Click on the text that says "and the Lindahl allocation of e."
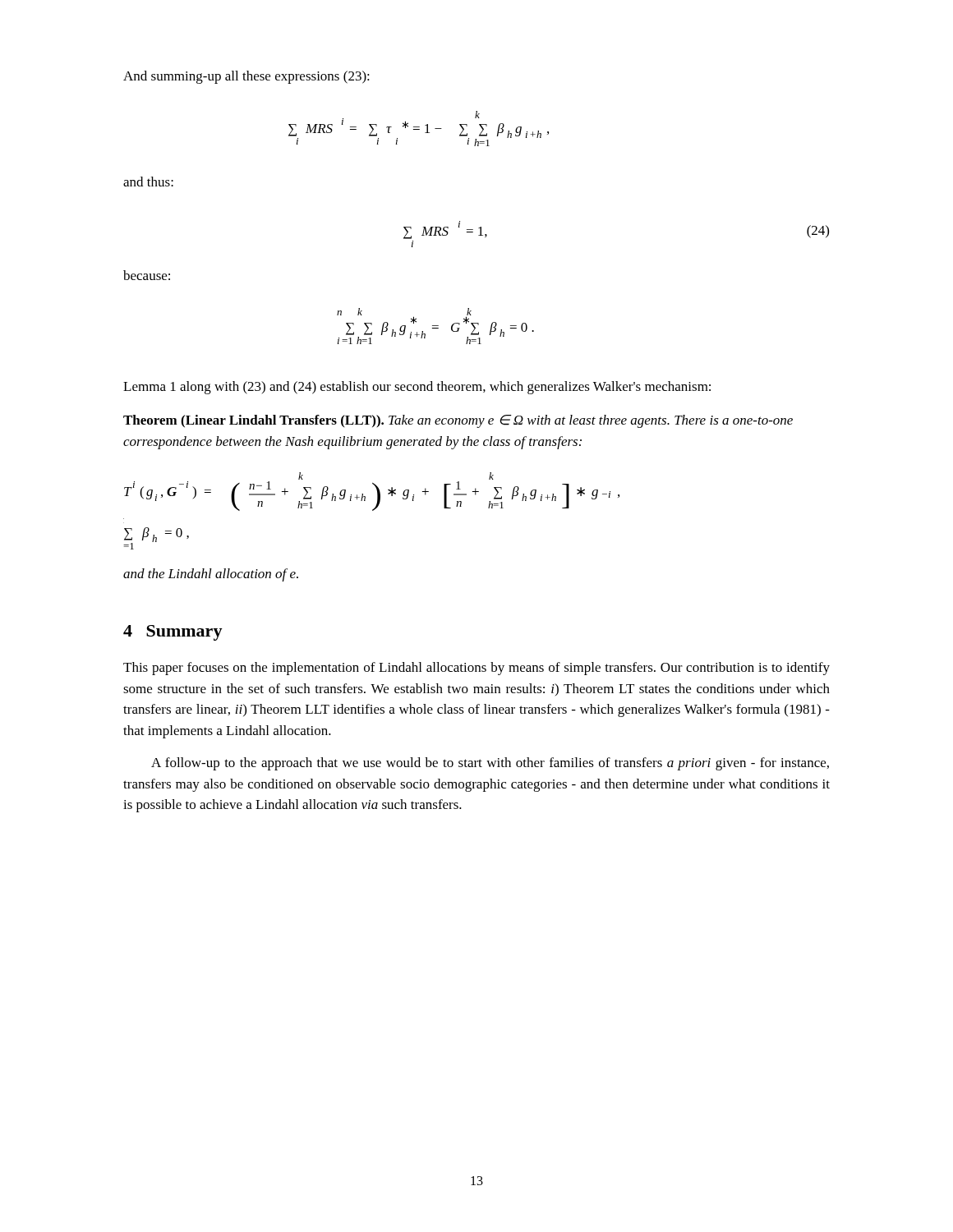This screenshot has height=1232, width=953. [x=211, y=573]
